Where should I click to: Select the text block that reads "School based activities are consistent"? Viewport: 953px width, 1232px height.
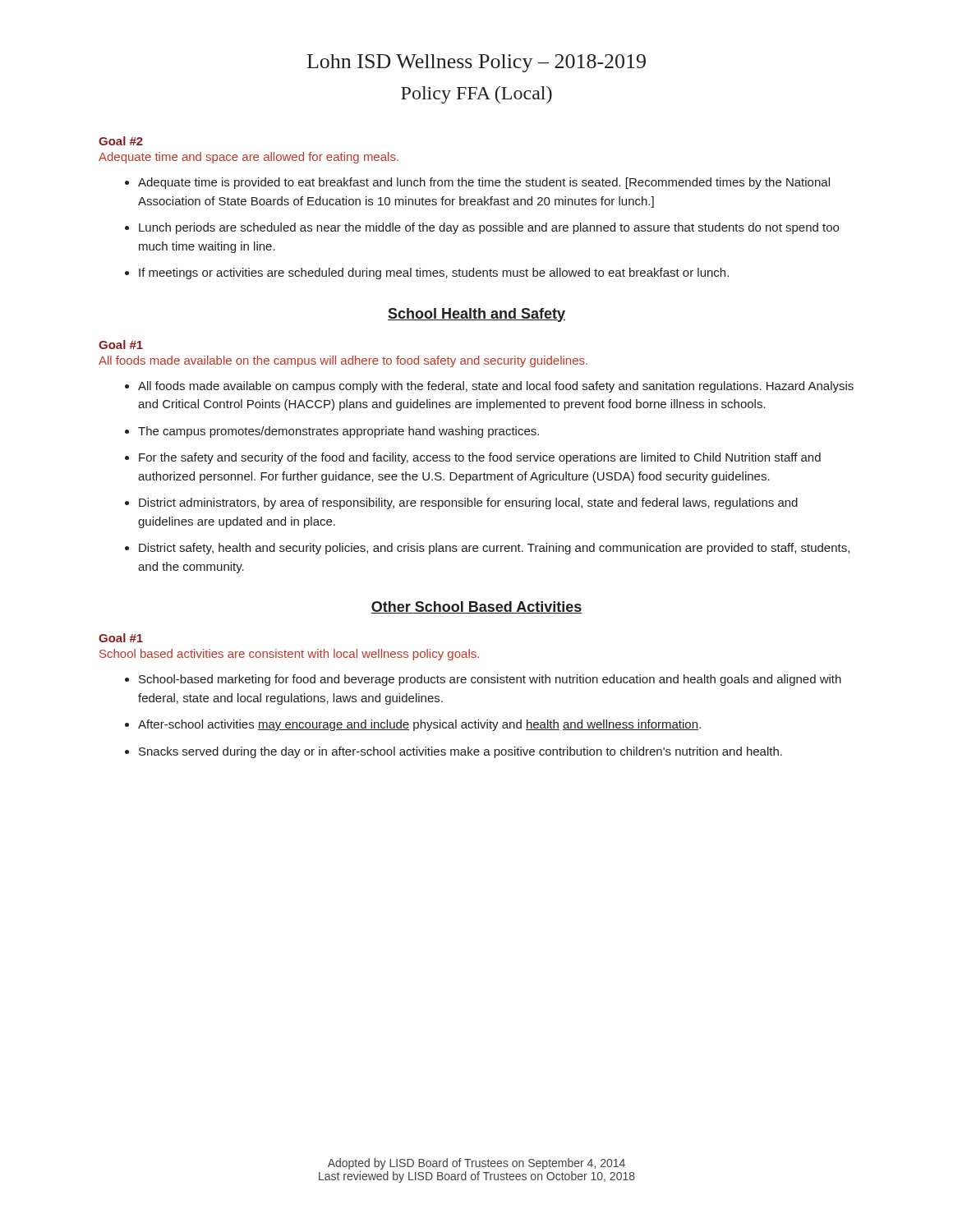click(289, 653)
